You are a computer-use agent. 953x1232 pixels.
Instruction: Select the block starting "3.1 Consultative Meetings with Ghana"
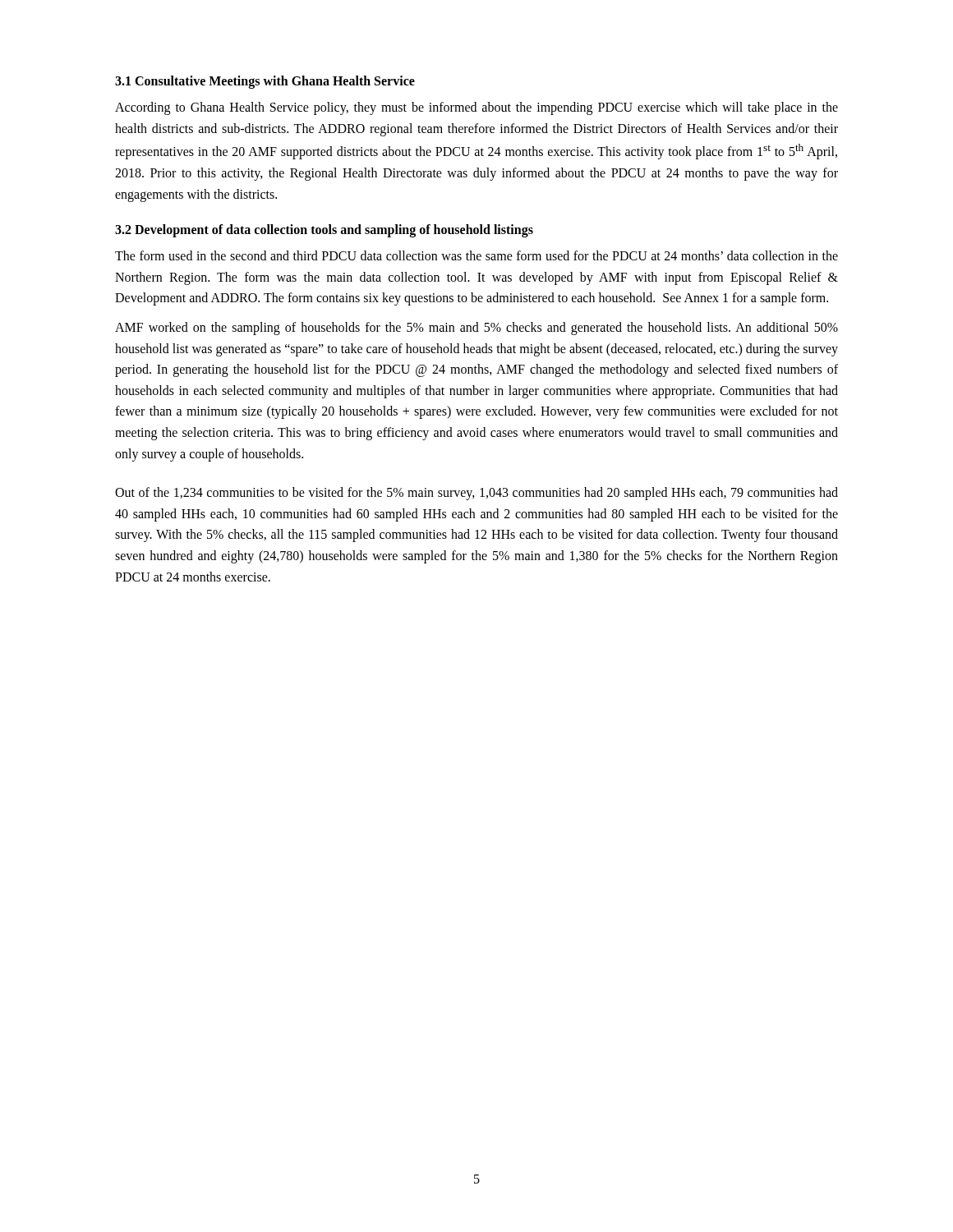click(265, 81)
